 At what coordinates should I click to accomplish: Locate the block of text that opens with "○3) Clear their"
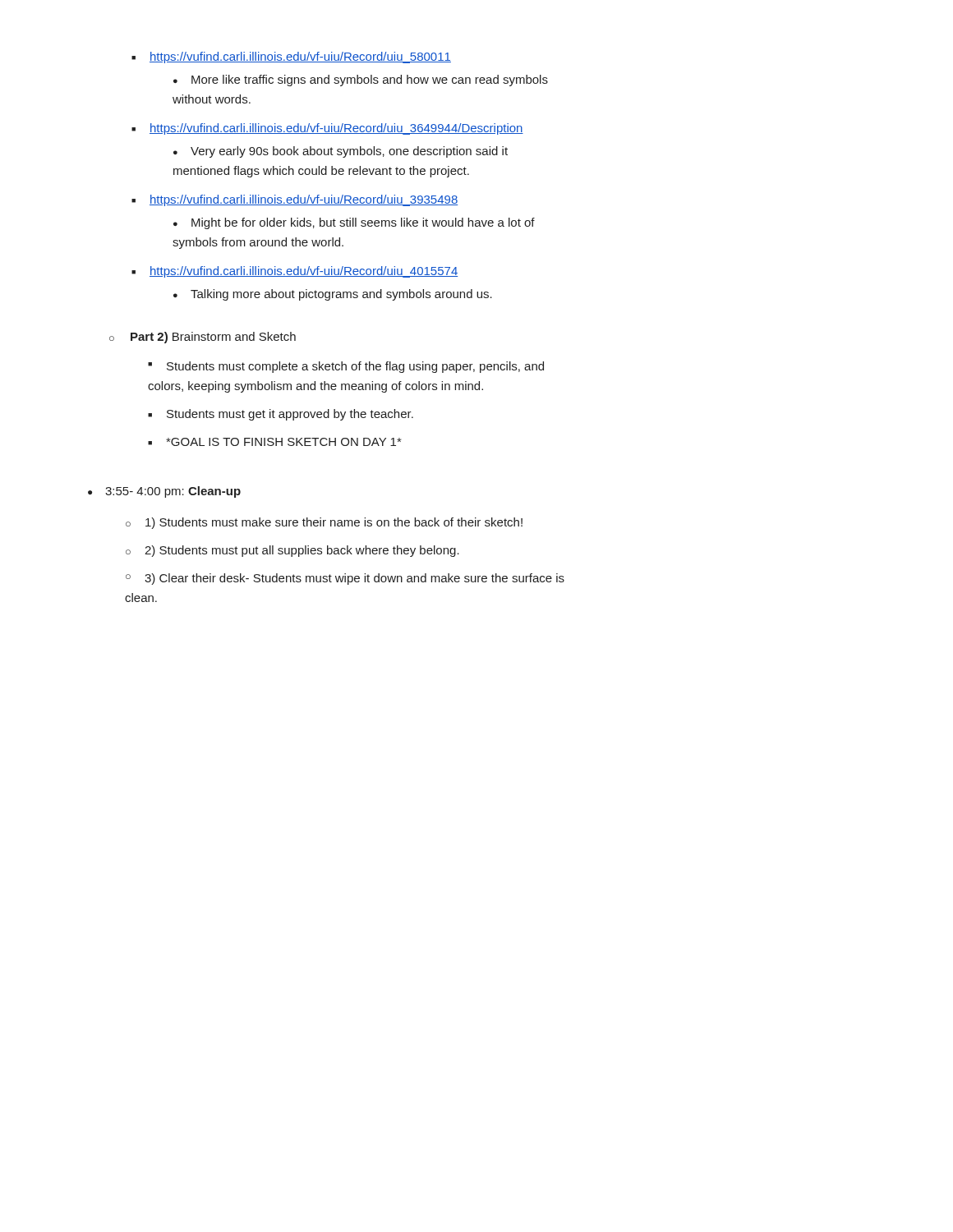point(345,587)
